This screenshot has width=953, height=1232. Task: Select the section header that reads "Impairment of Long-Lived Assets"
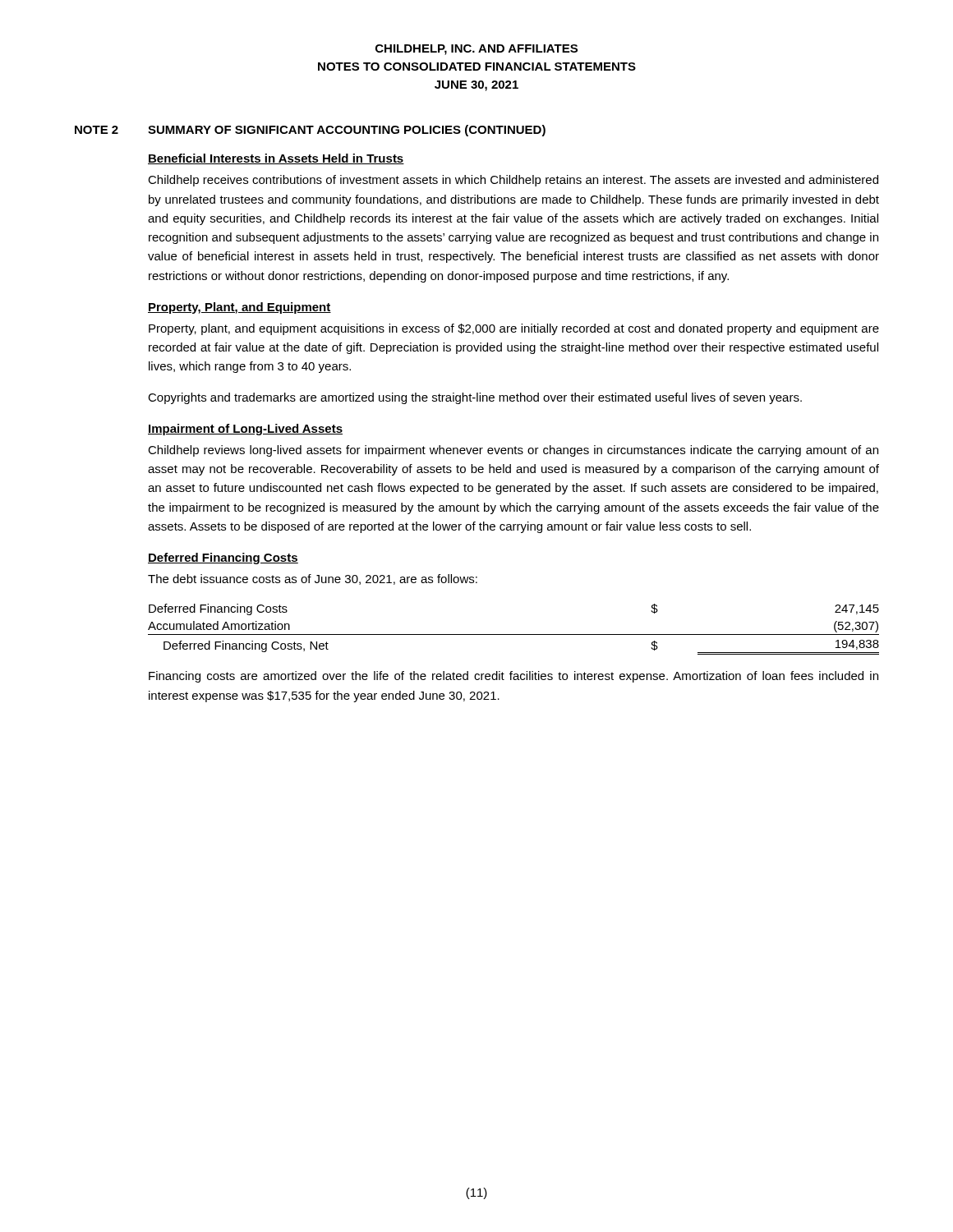point(245,428)
